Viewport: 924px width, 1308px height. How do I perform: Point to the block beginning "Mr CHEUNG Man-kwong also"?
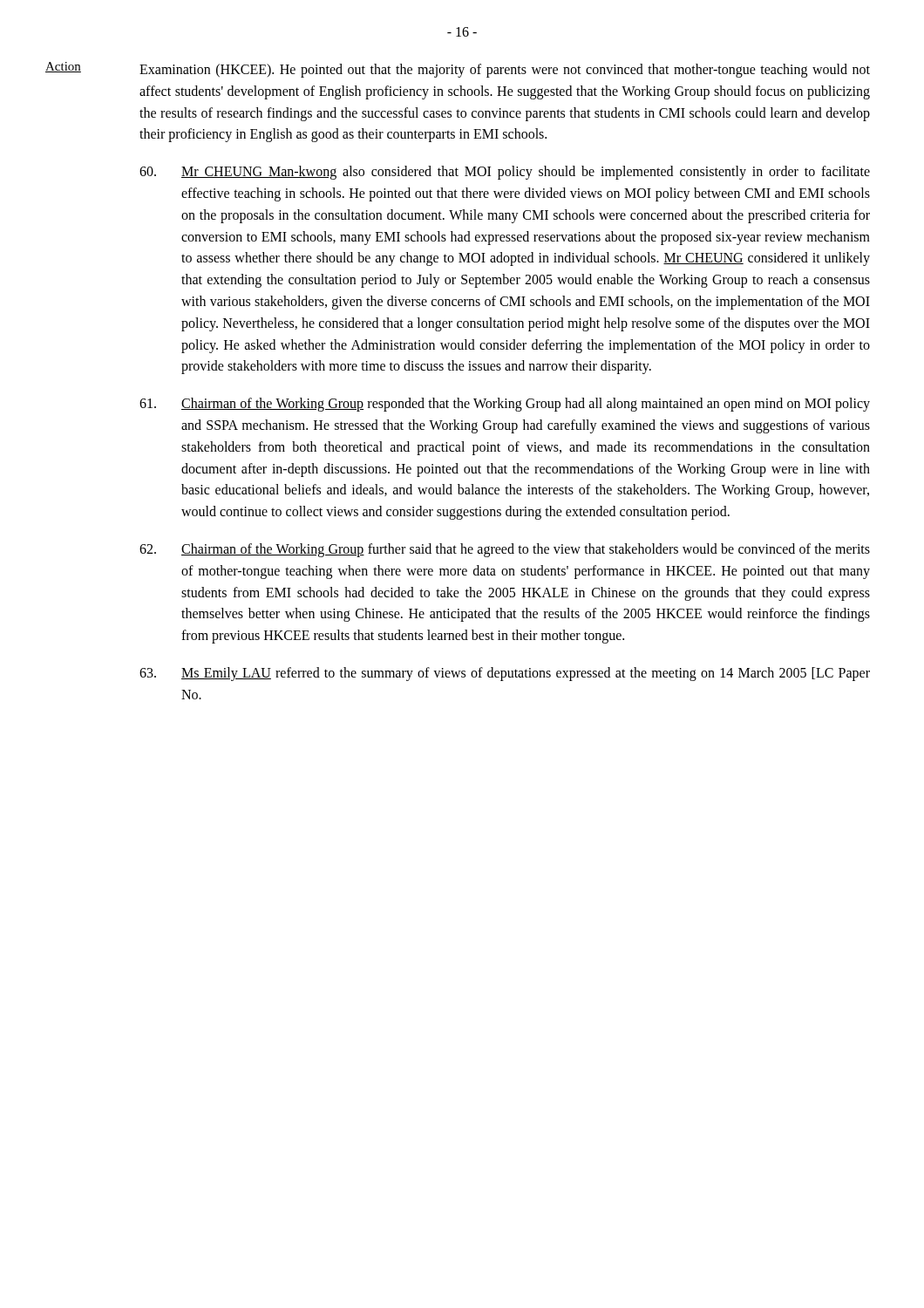pos(505,270)
